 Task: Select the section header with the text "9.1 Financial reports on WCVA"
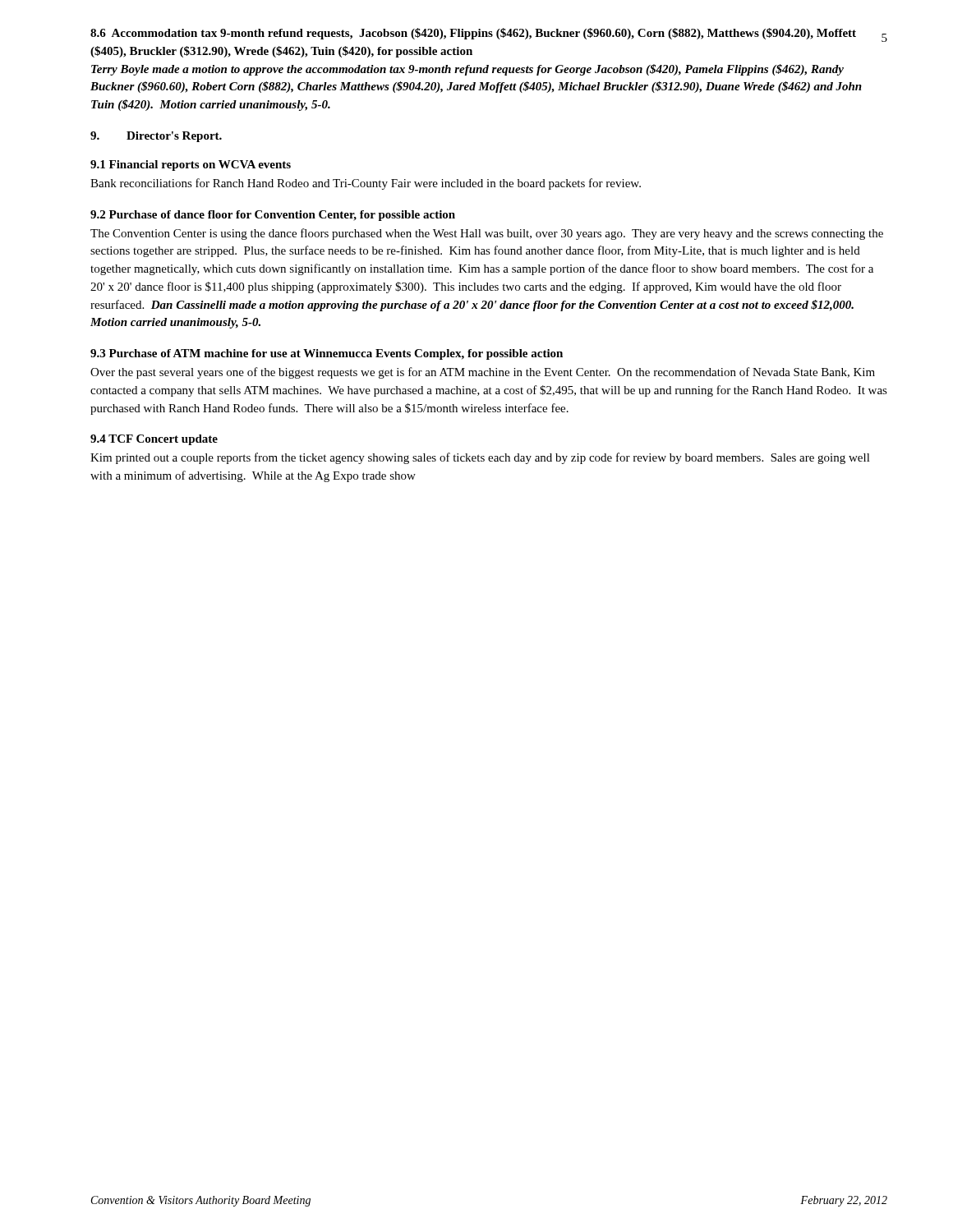tap(191, 164)
